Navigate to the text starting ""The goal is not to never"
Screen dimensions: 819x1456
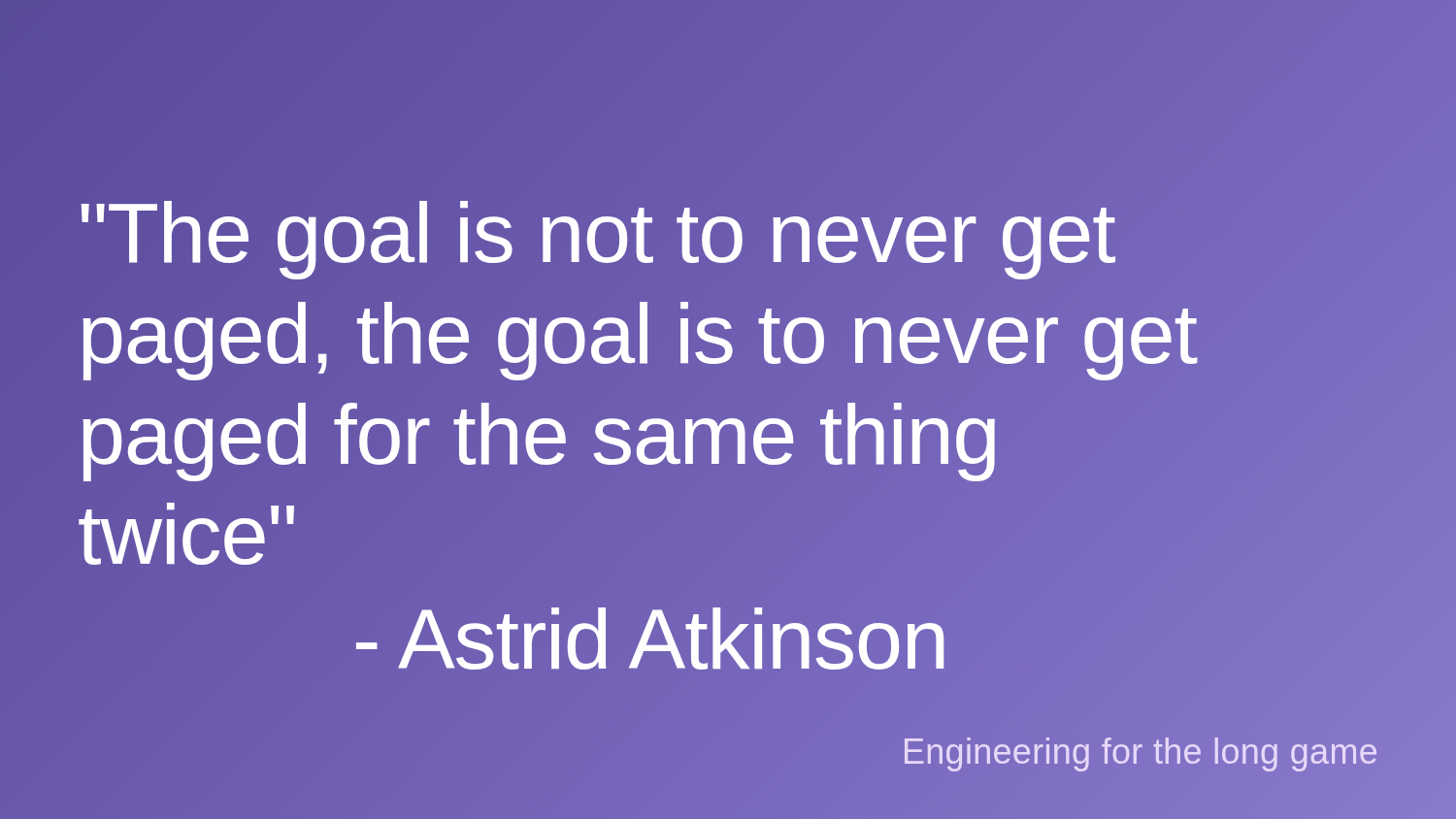[x=650, y=437]
